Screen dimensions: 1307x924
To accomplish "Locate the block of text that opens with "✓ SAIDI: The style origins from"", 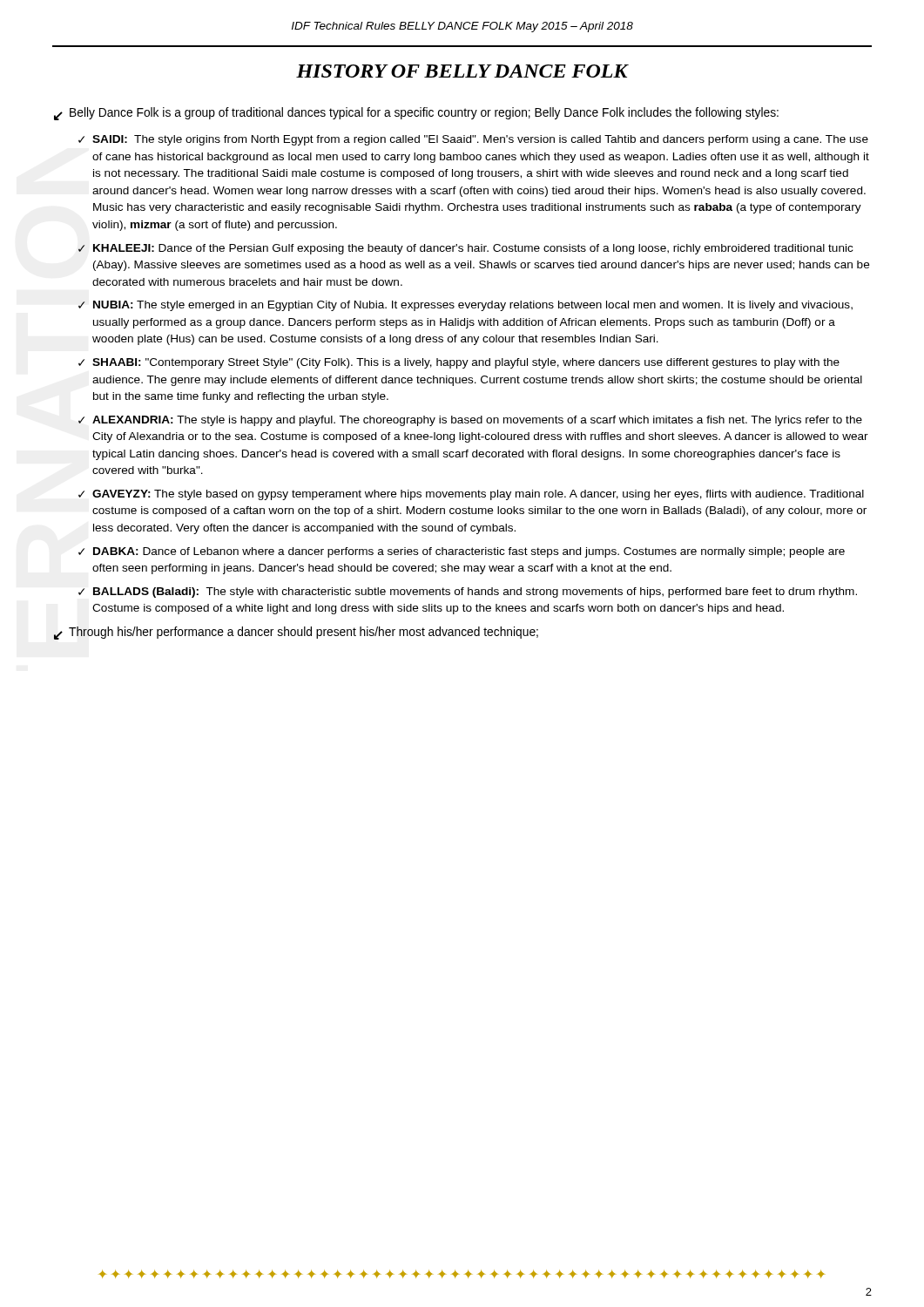I will pos(474,182).
